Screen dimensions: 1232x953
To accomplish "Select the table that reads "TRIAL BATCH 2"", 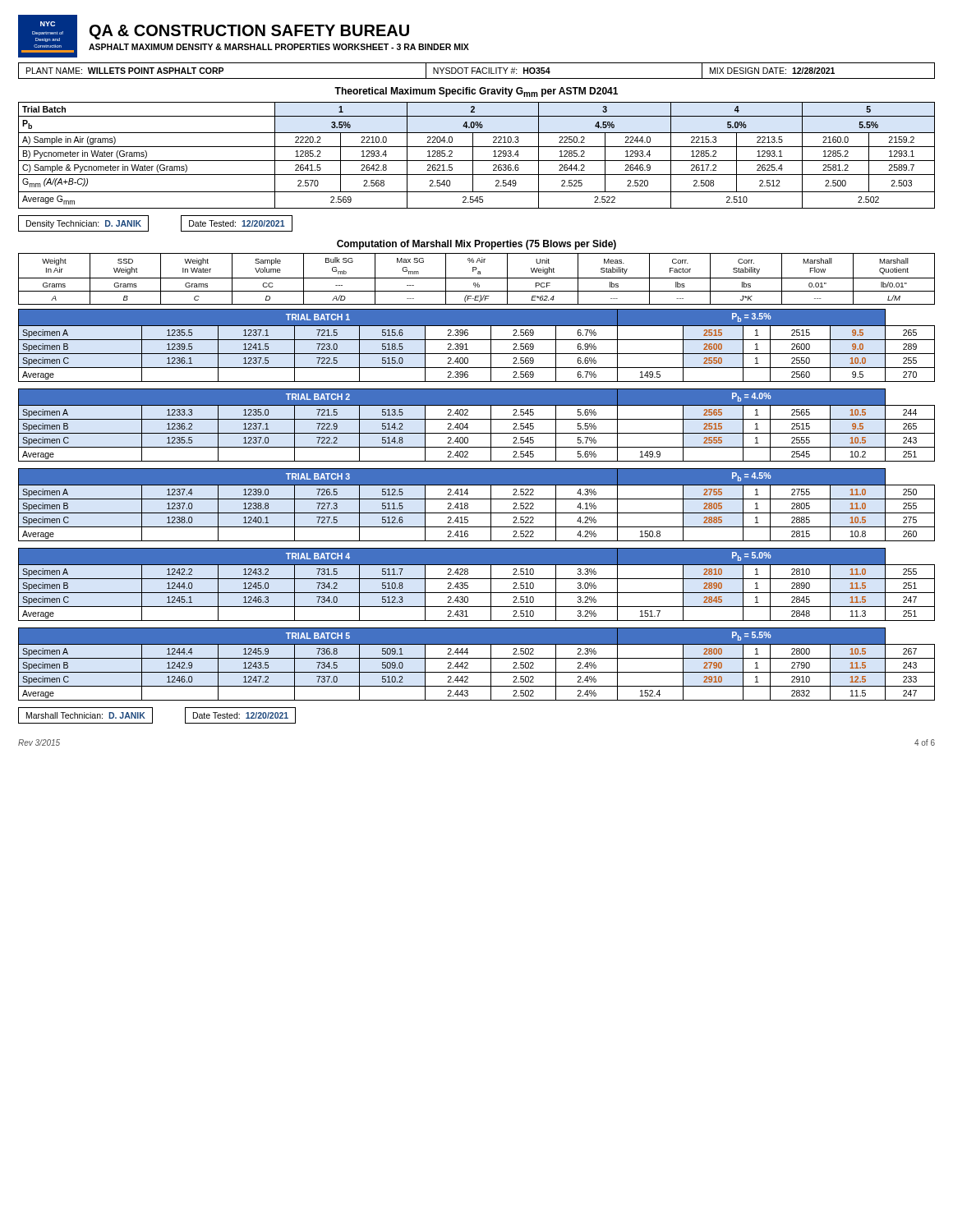I will (x=476, y=425).
